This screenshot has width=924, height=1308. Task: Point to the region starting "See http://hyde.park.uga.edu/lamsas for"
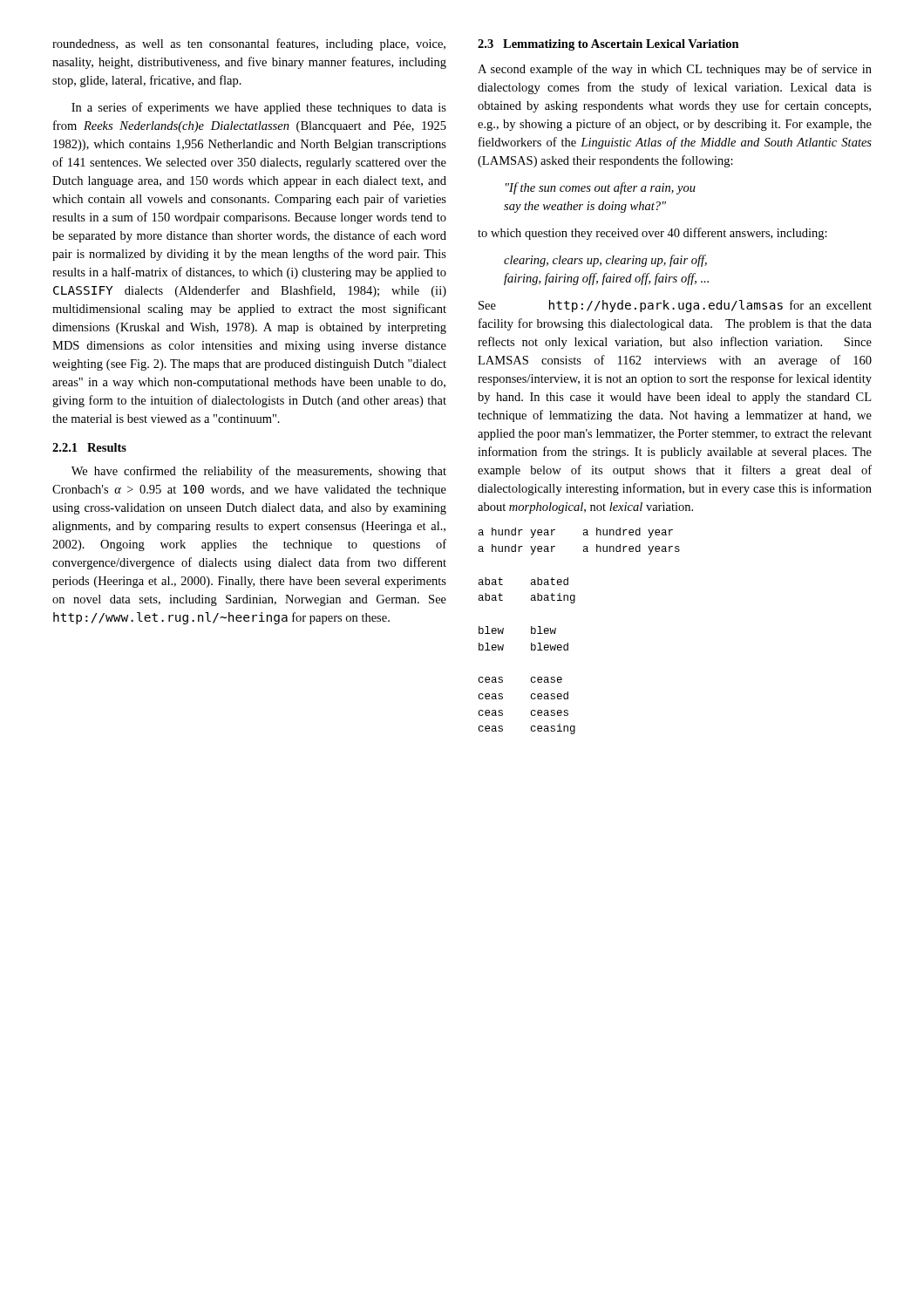(x=675, y=407)
